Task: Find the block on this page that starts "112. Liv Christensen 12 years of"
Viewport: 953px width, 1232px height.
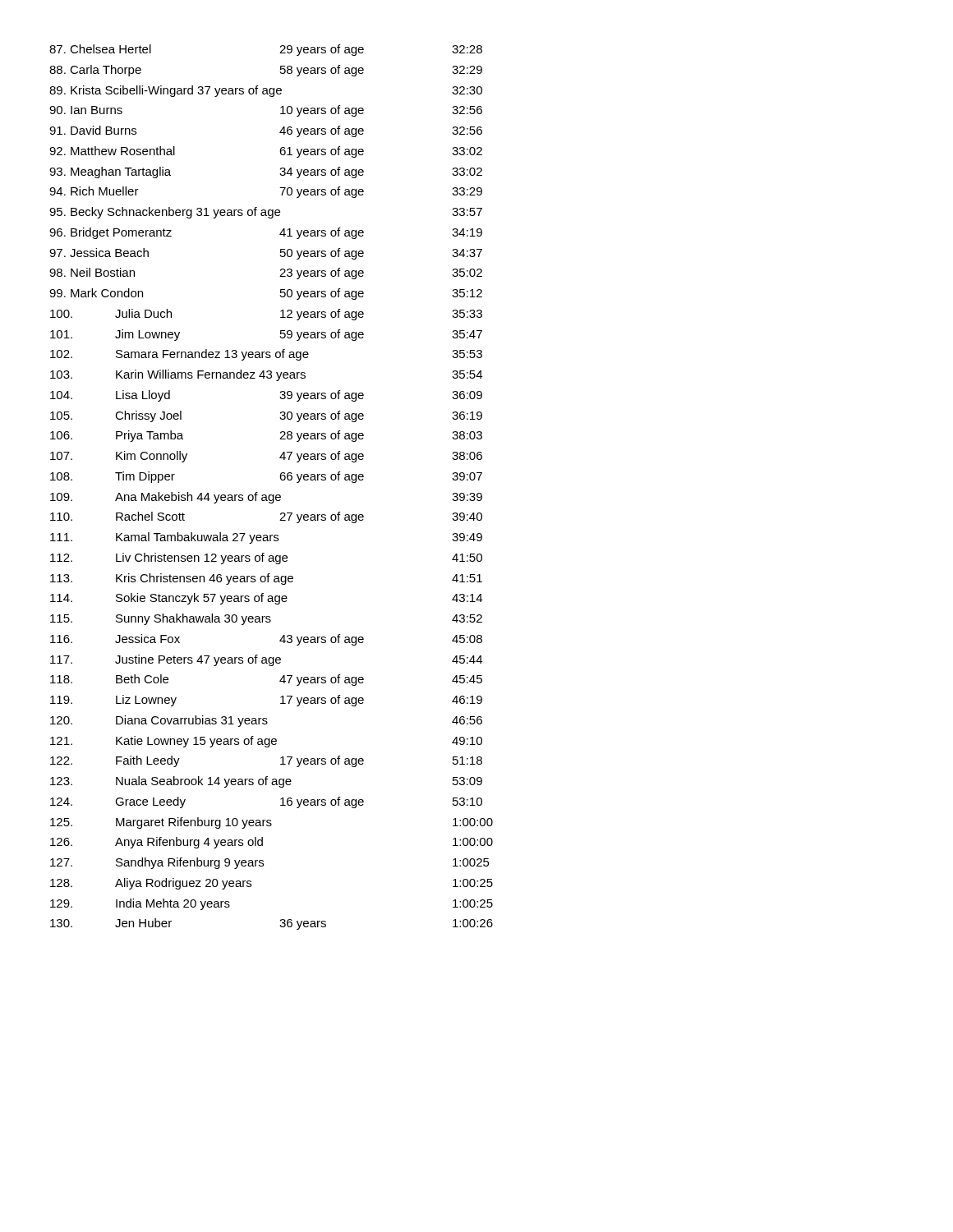Action: click(x=266, y=558)
